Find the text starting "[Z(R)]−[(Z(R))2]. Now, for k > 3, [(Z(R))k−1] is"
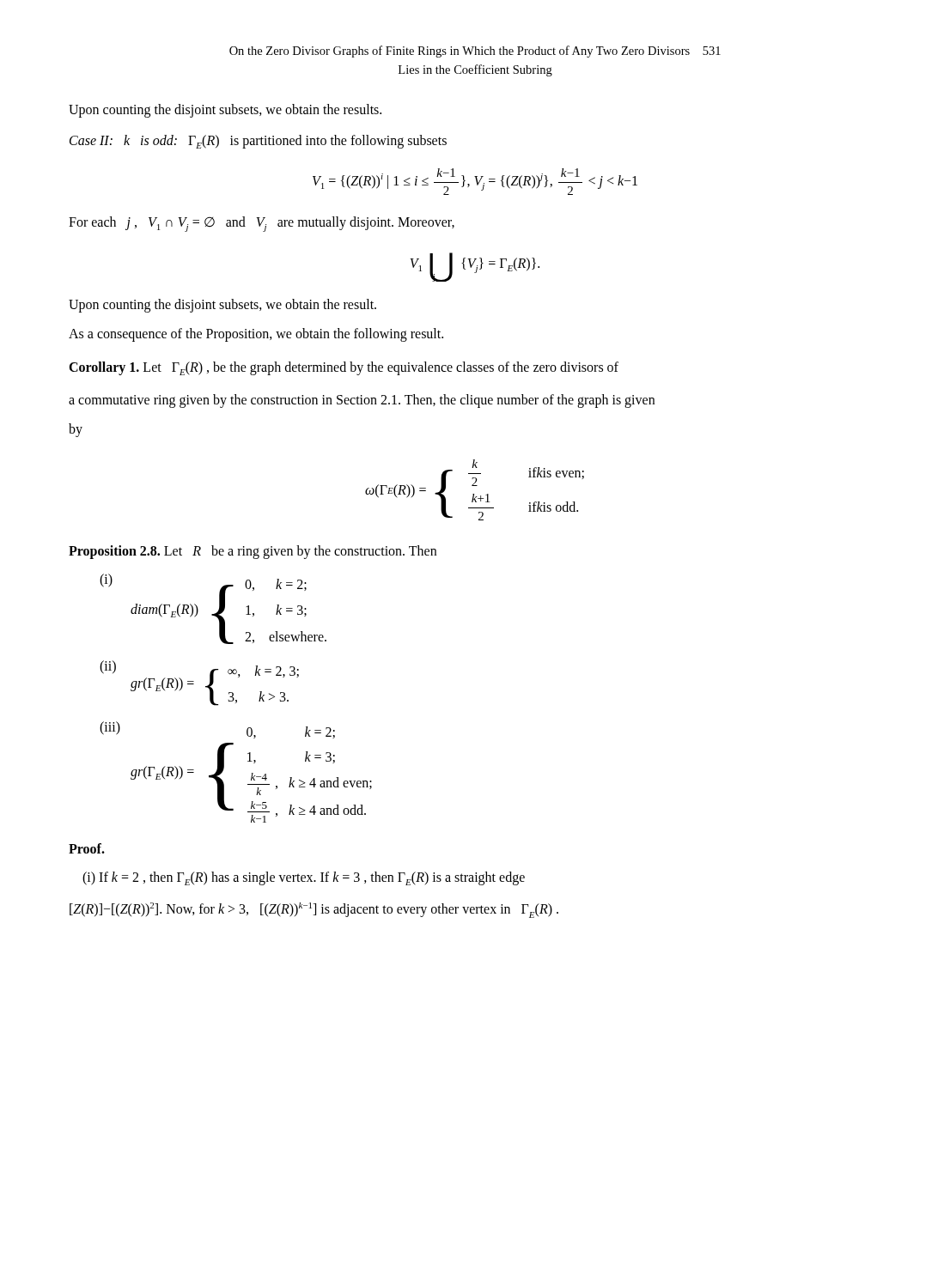 click(x=314, y=909)
